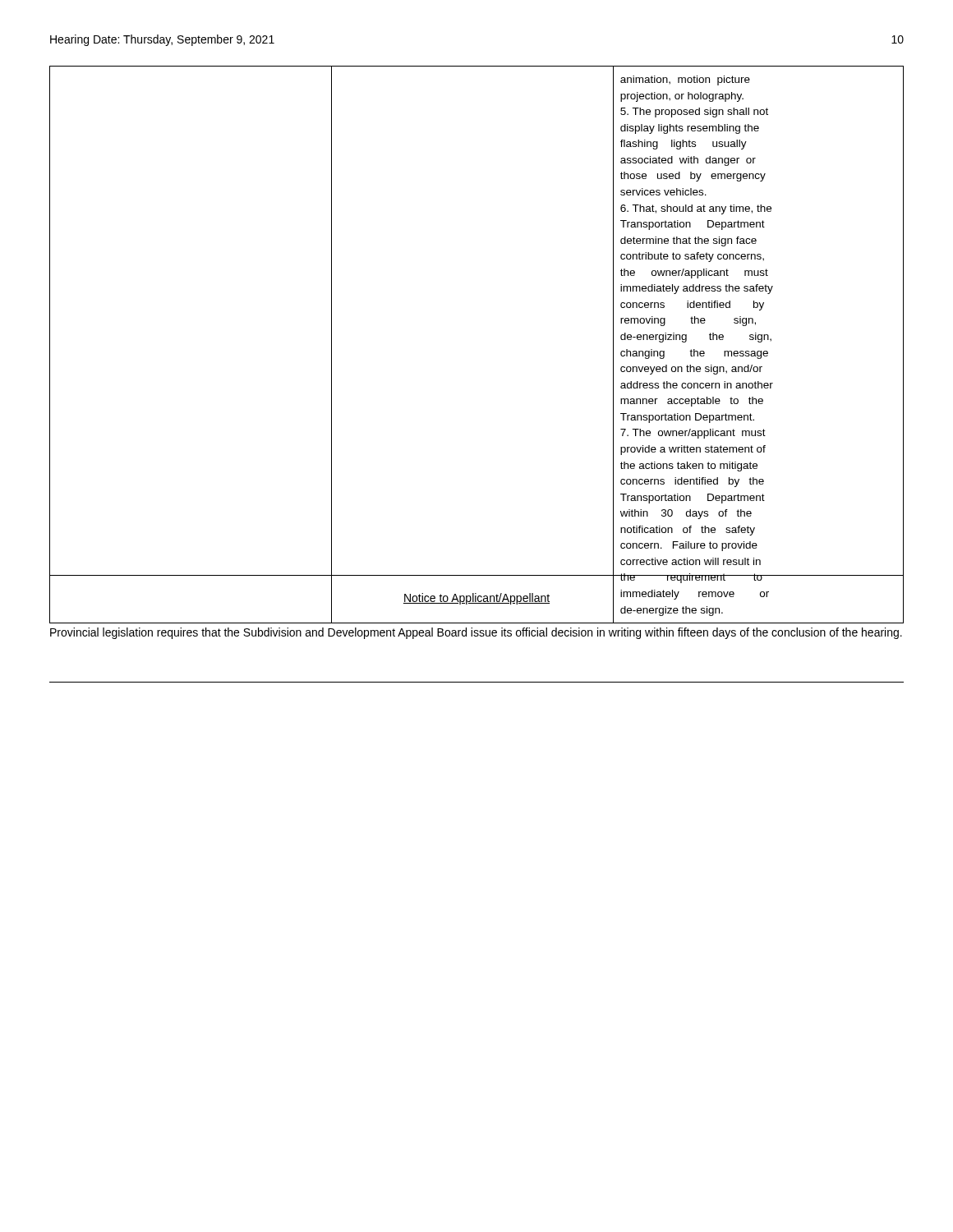This screenshot has width=953, height=1232.
Task: Find the region starting "Notice to Applicant/Appellant"
Action: point(476,598)
